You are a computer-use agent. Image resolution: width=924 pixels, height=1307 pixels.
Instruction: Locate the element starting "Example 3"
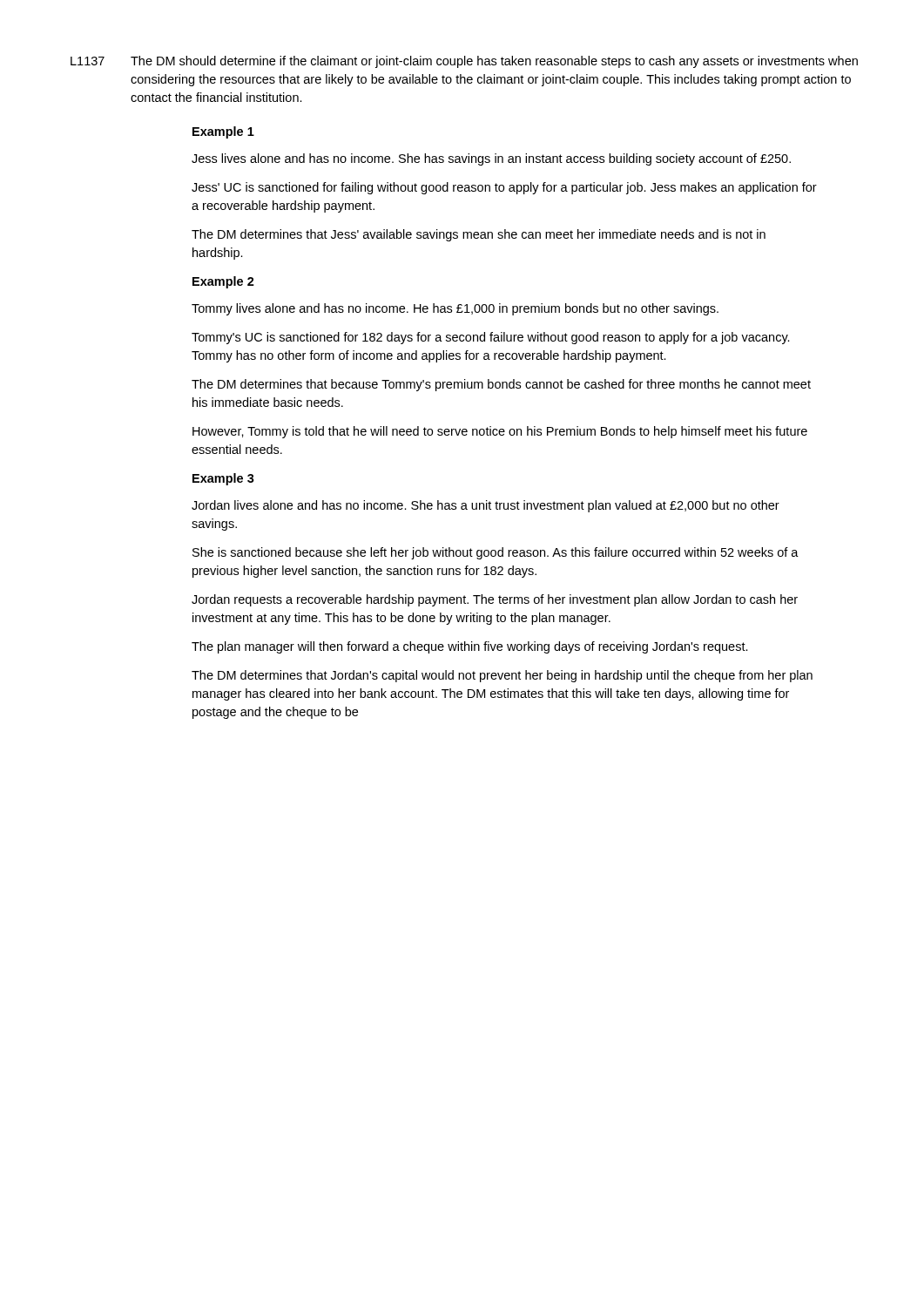coord(223,479)
